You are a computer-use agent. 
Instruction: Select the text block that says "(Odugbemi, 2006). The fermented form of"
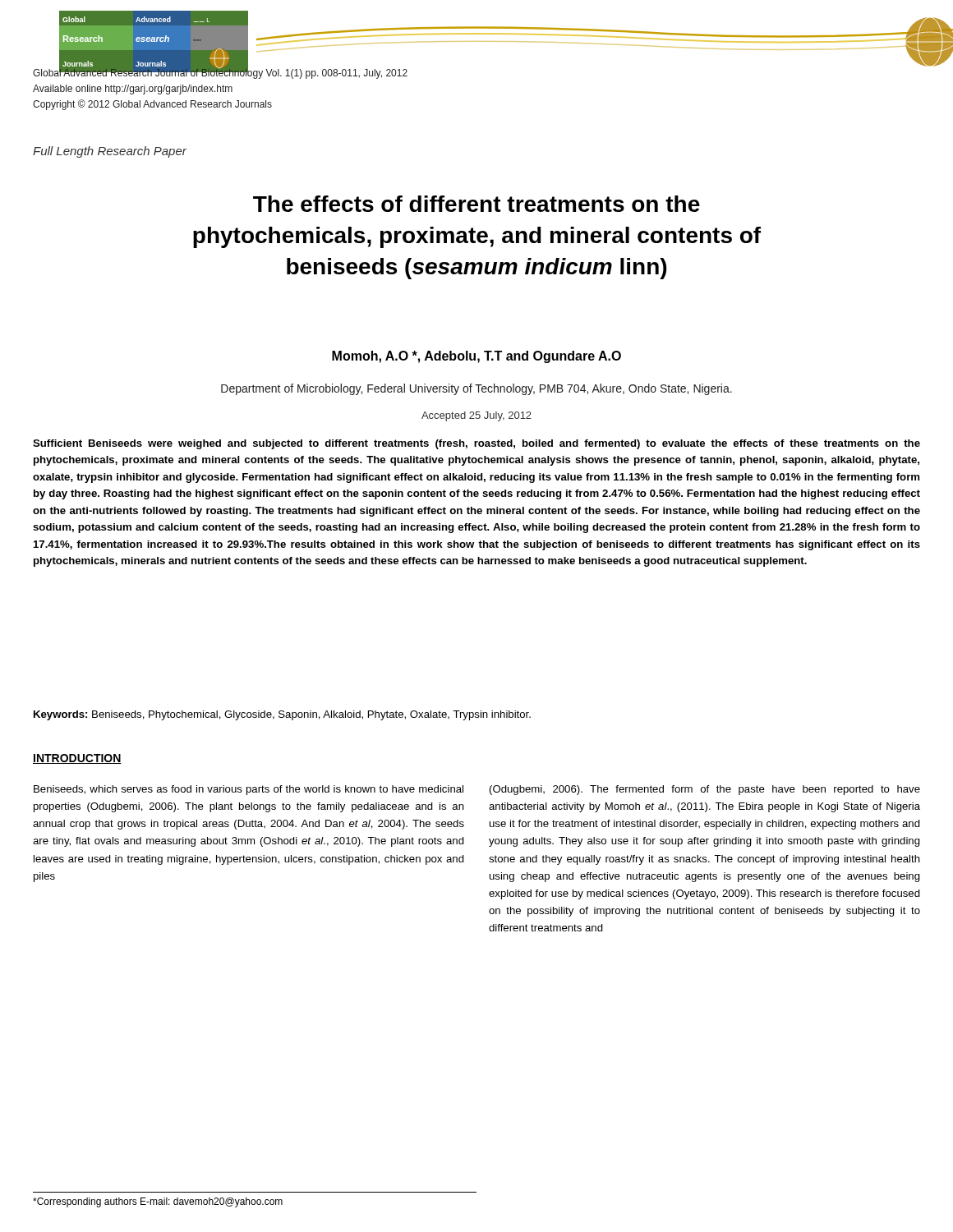[704, 858]
